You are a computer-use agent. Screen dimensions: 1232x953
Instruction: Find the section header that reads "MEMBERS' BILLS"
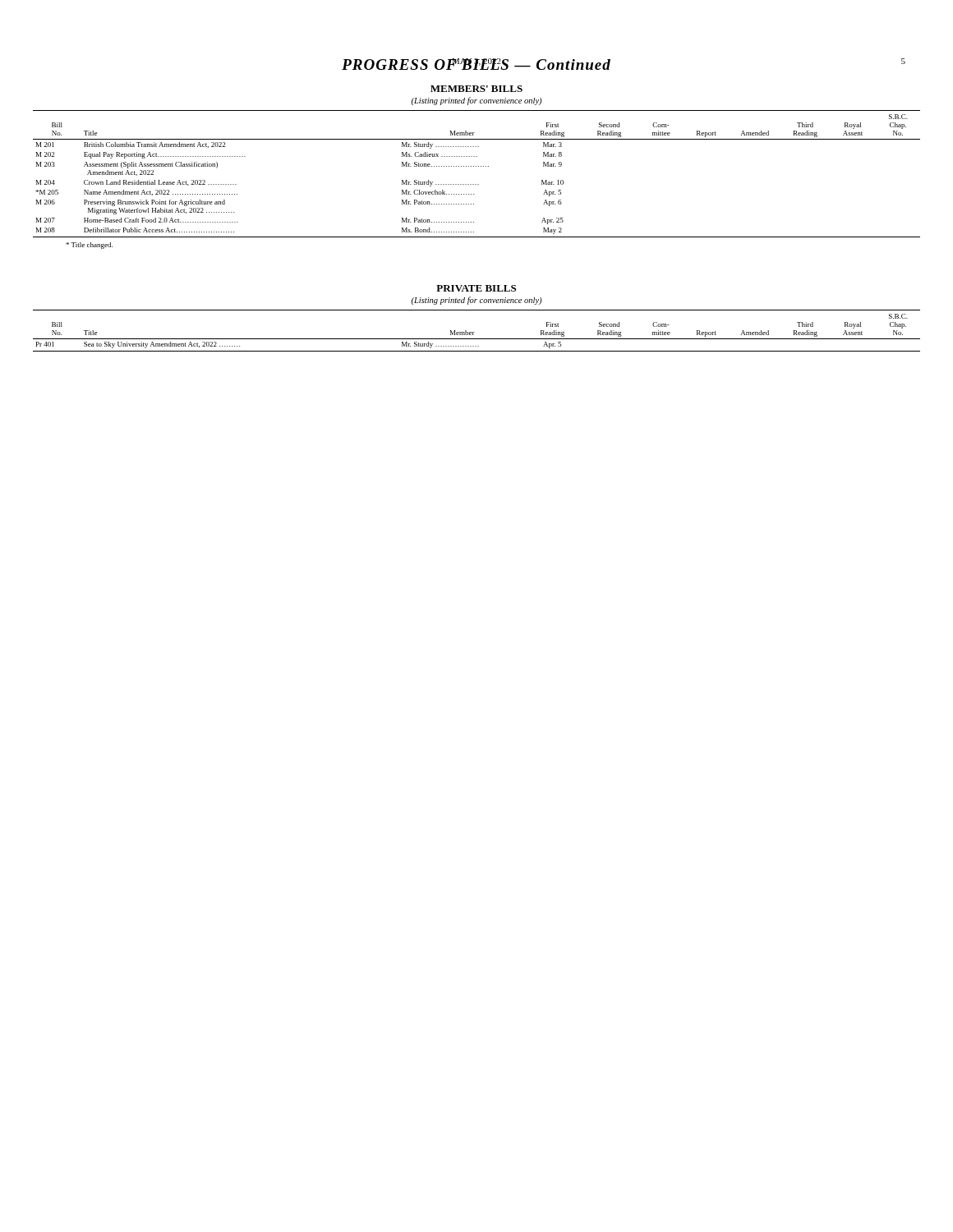(x=476, y=88)
